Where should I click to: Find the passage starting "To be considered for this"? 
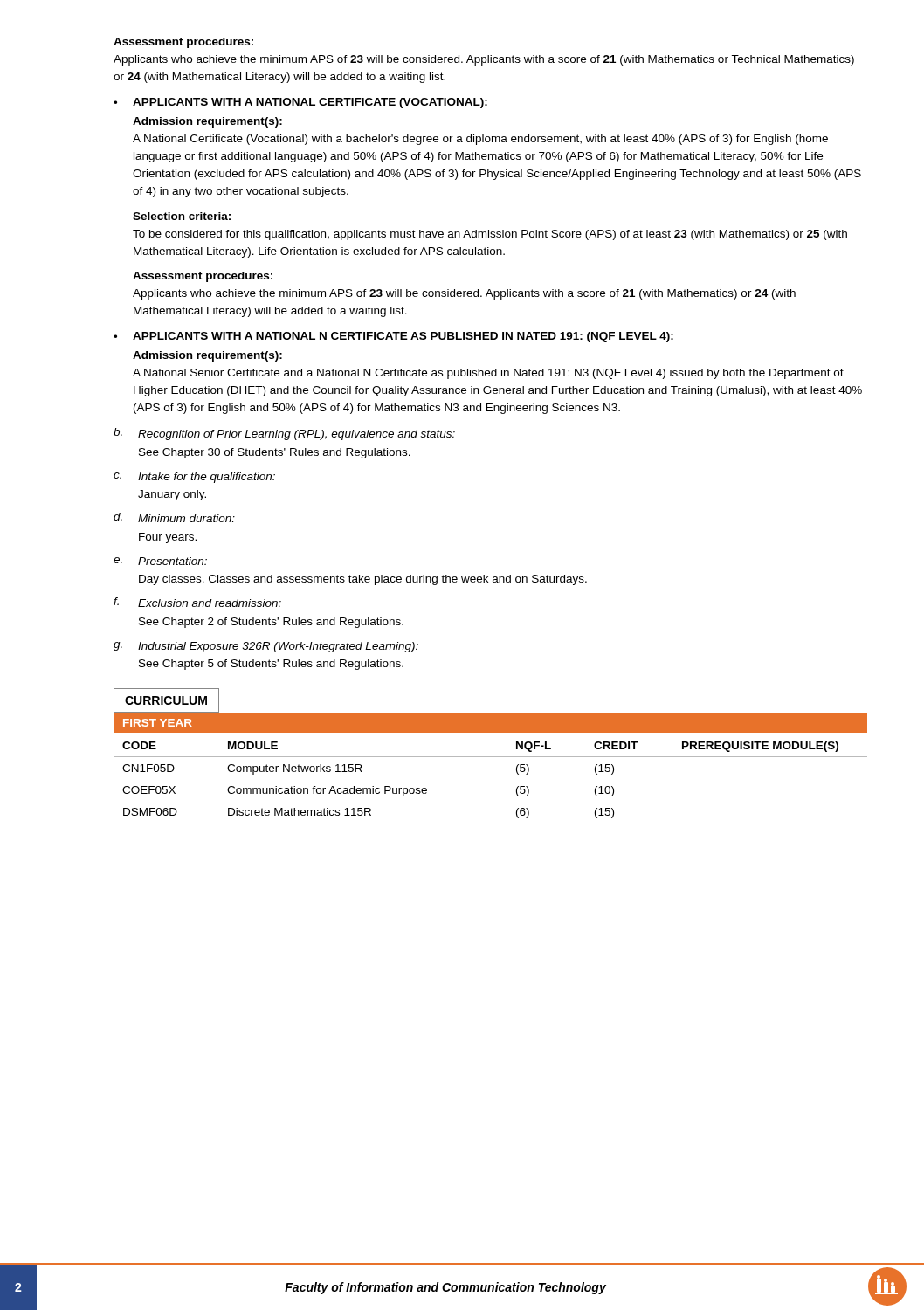(x=490, y=242)
